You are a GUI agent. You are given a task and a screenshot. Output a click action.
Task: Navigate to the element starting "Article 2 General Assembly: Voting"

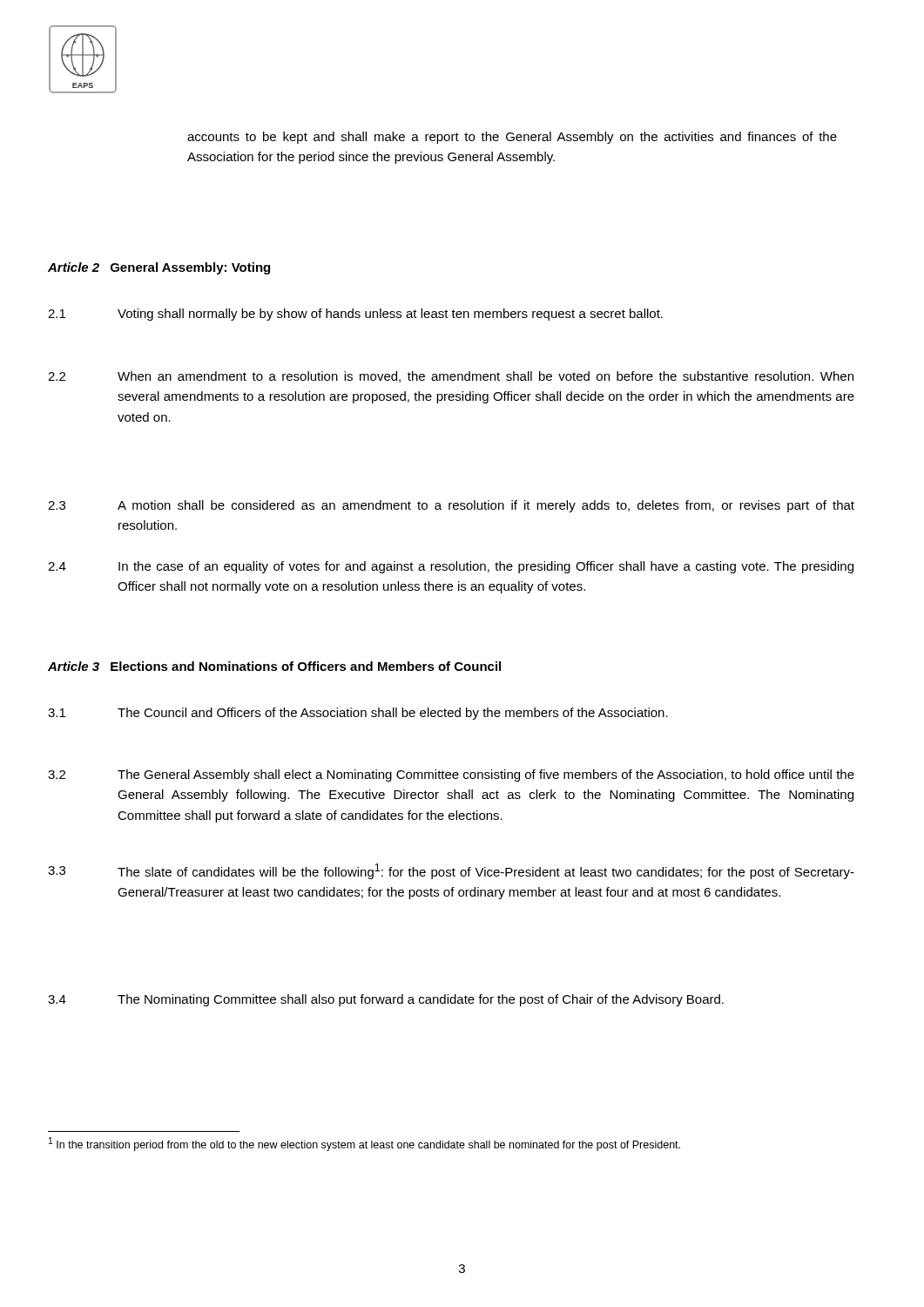point(159,267)
